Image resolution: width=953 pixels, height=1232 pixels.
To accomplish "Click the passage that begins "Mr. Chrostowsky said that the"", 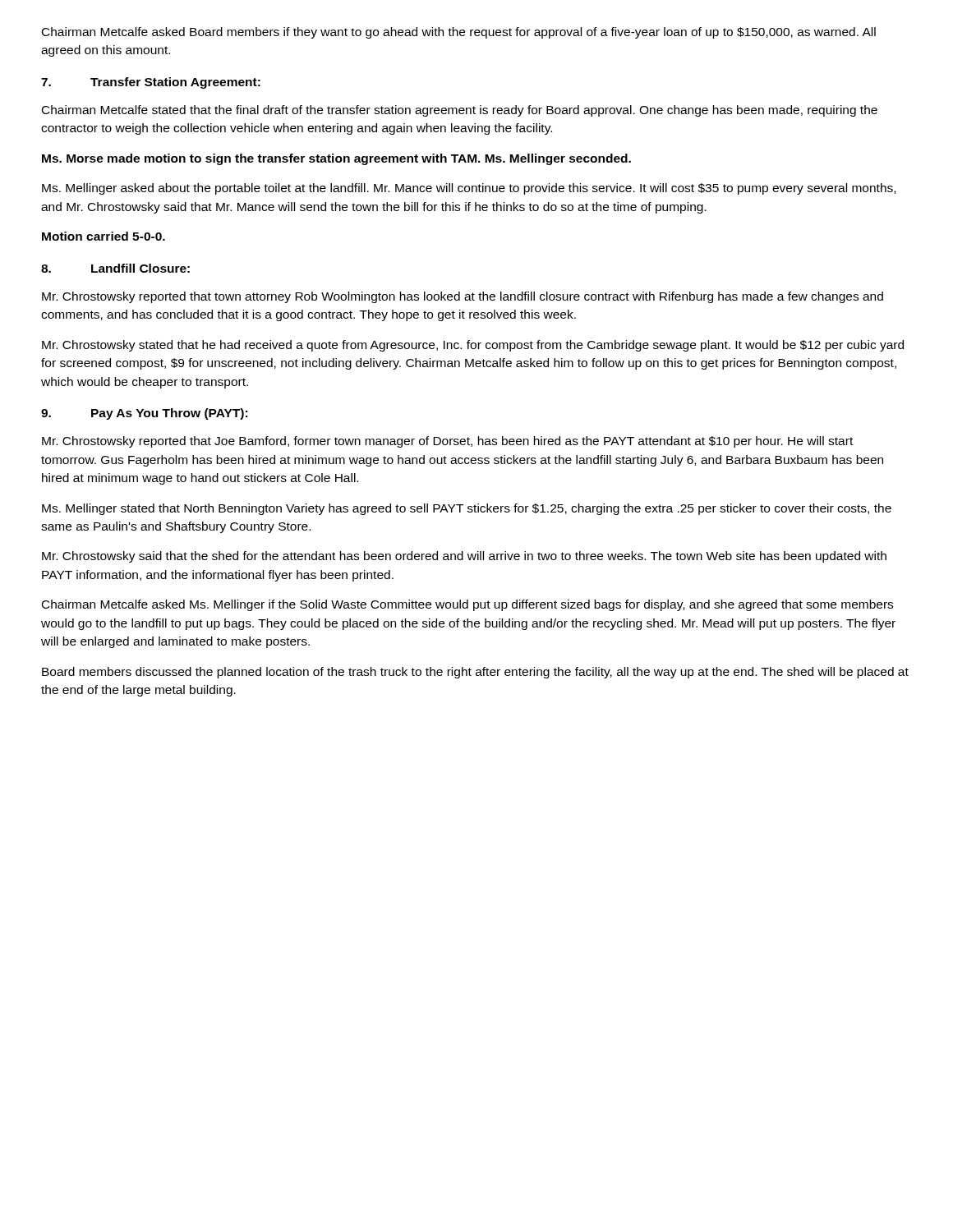I will click(x=464, y=565).
